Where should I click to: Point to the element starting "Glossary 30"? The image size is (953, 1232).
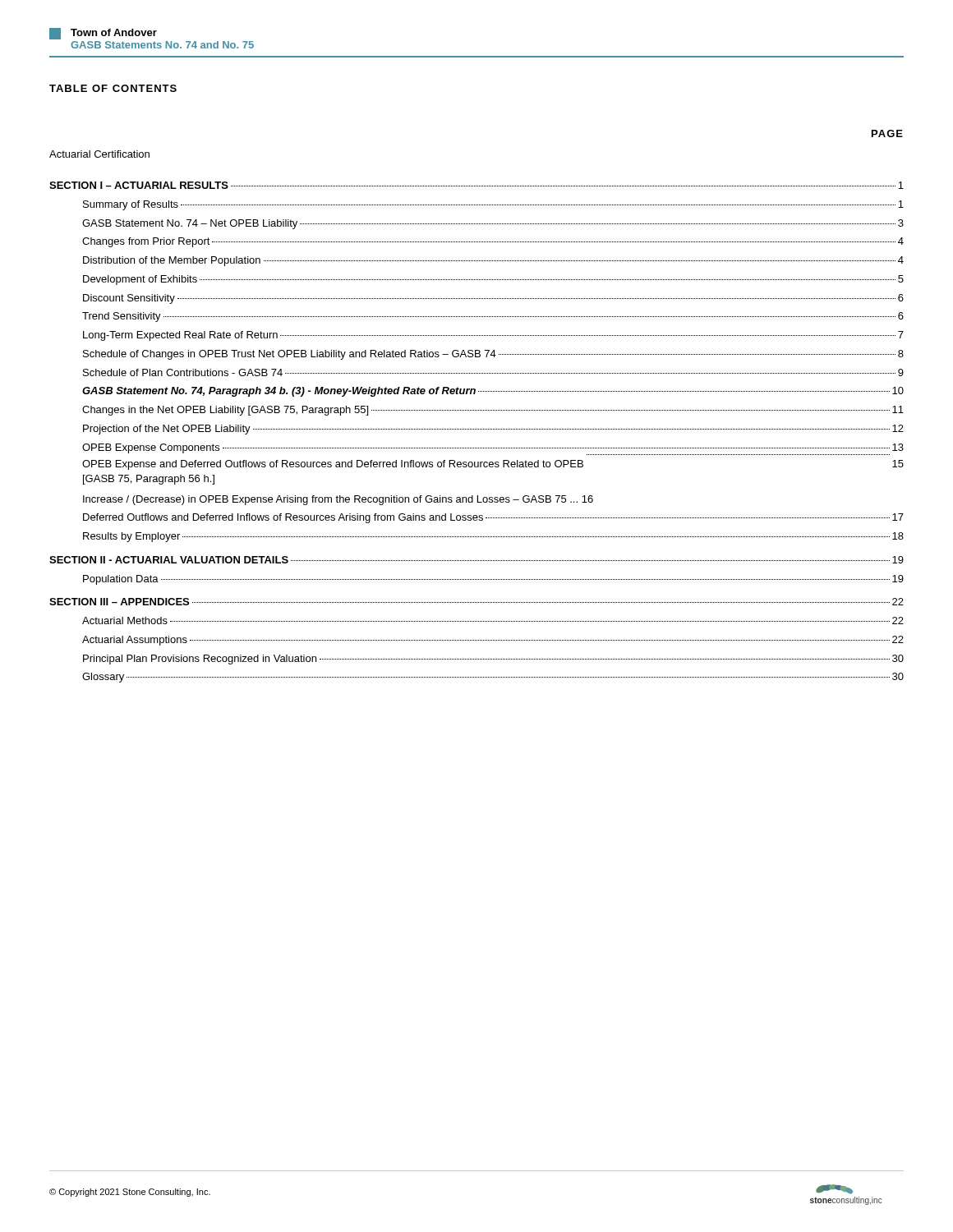coord(493,677)
